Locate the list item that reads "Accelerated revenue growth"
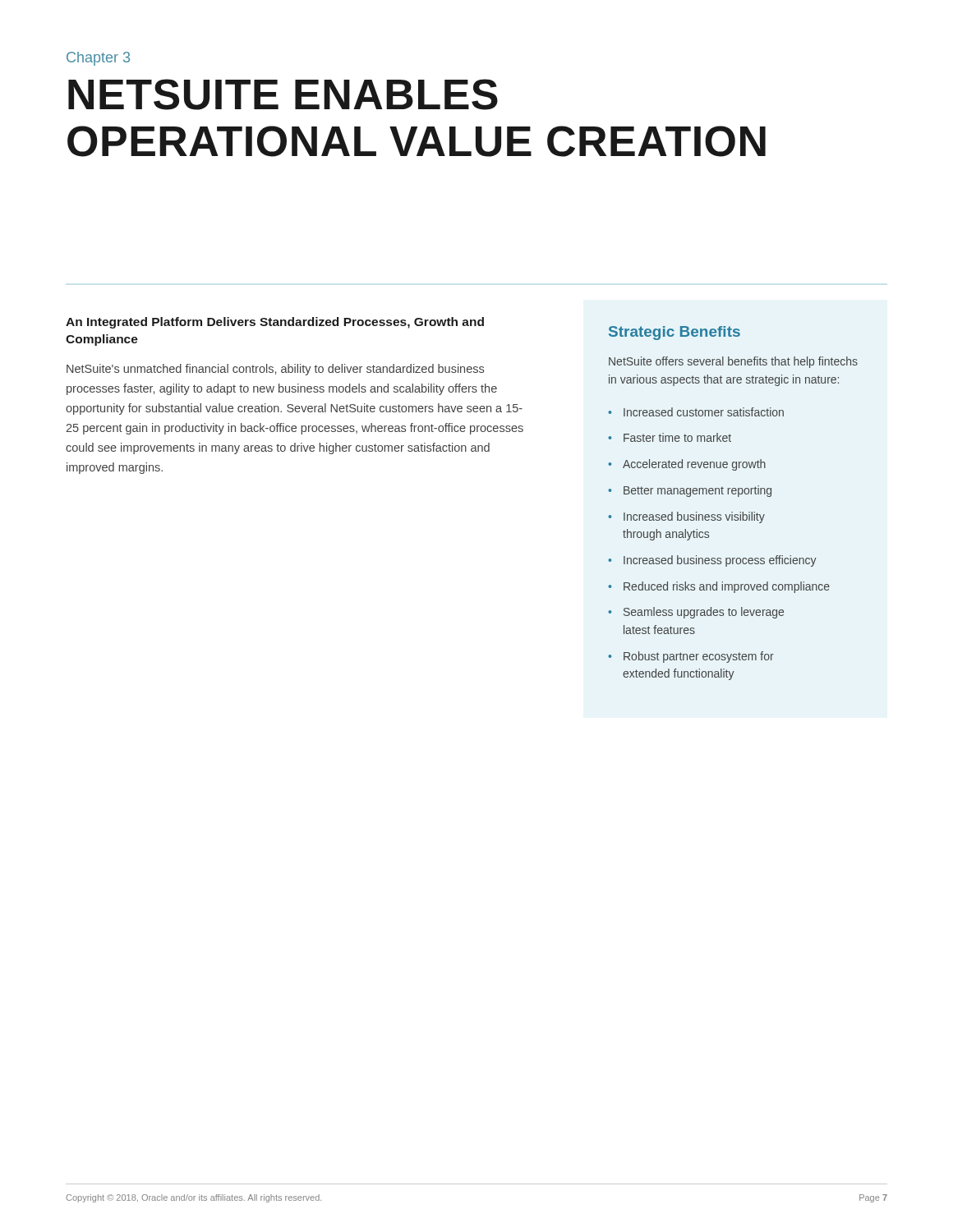The image size is (953, 1232). click(694, 464)
